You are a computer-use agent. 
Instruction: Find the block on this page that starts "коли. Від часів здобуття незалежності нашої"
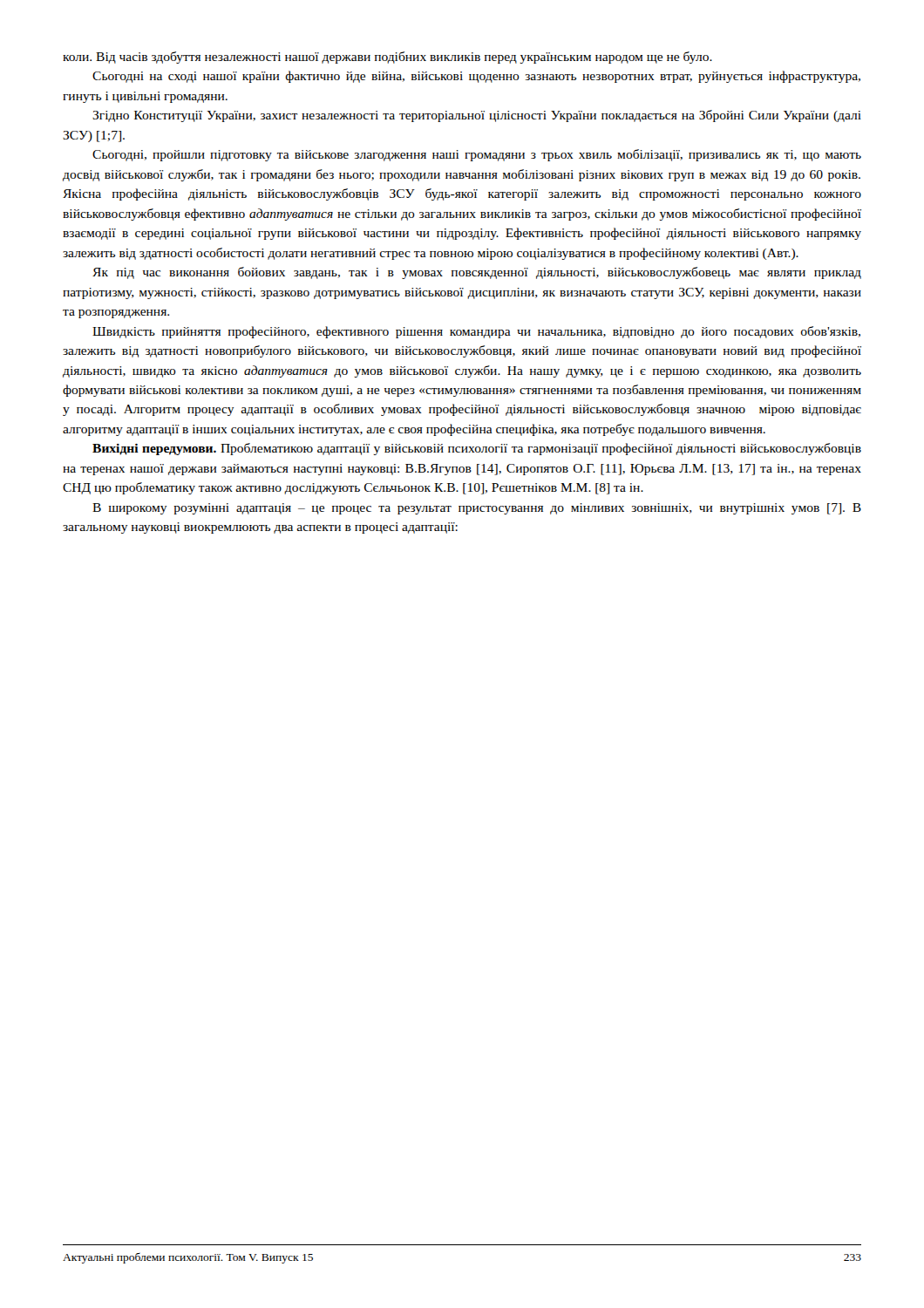click(x=462, y=292)
